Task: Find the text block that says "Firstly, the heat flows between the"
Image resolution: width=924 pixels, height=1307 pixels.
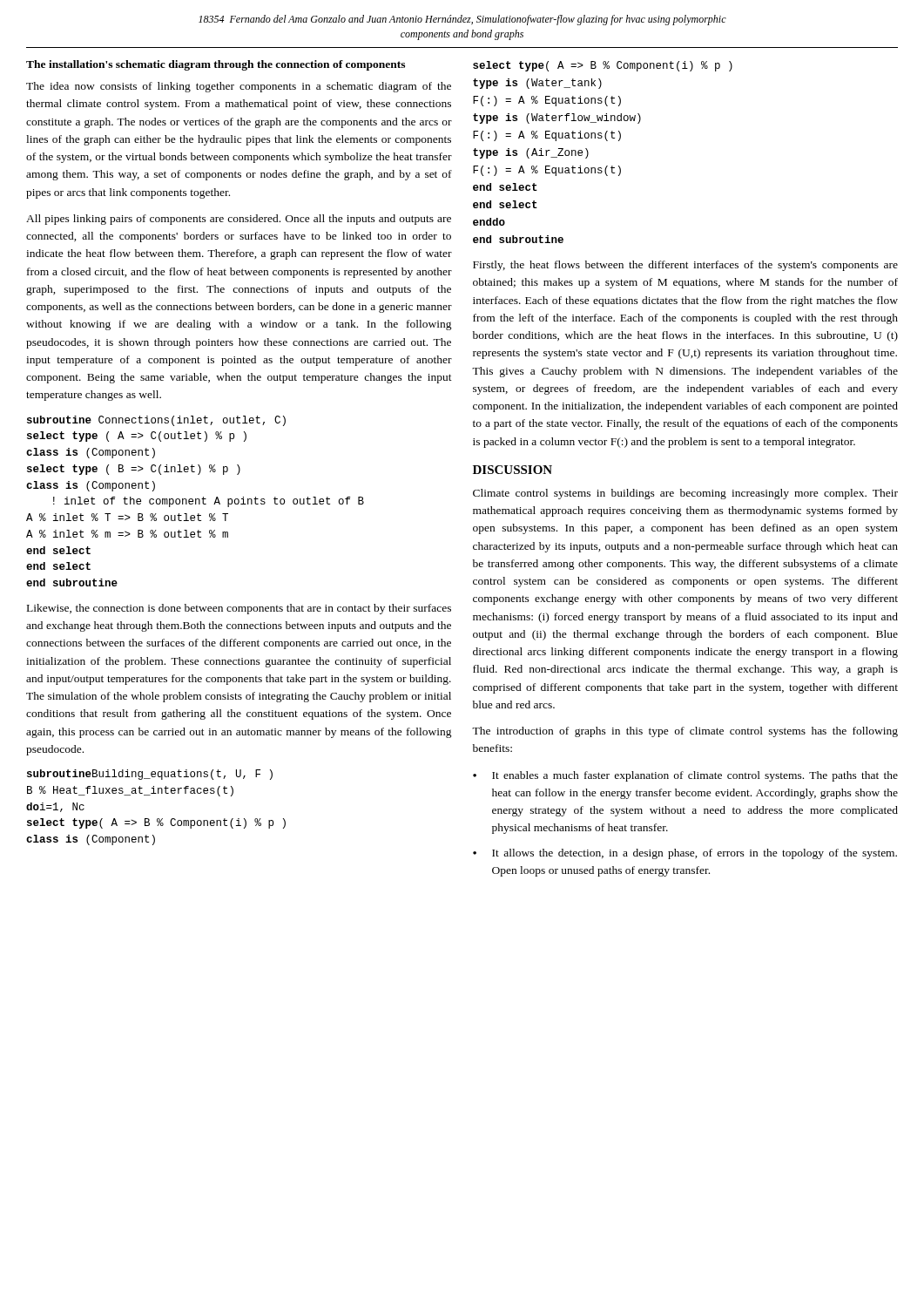Action: click(x=685, y=353)
